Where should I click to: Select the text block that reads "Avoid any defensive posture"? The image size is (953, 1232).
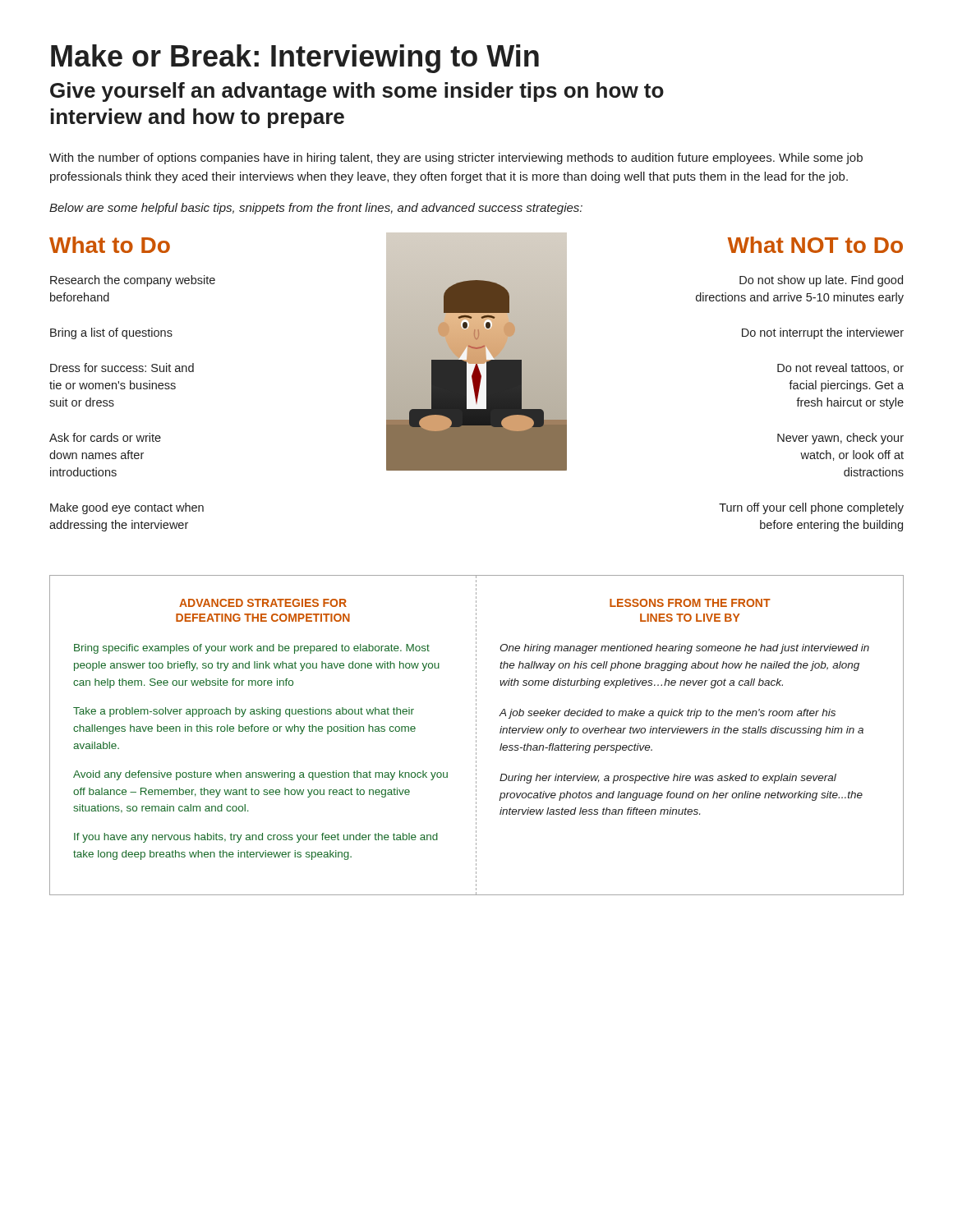click(x=263, y=792)
